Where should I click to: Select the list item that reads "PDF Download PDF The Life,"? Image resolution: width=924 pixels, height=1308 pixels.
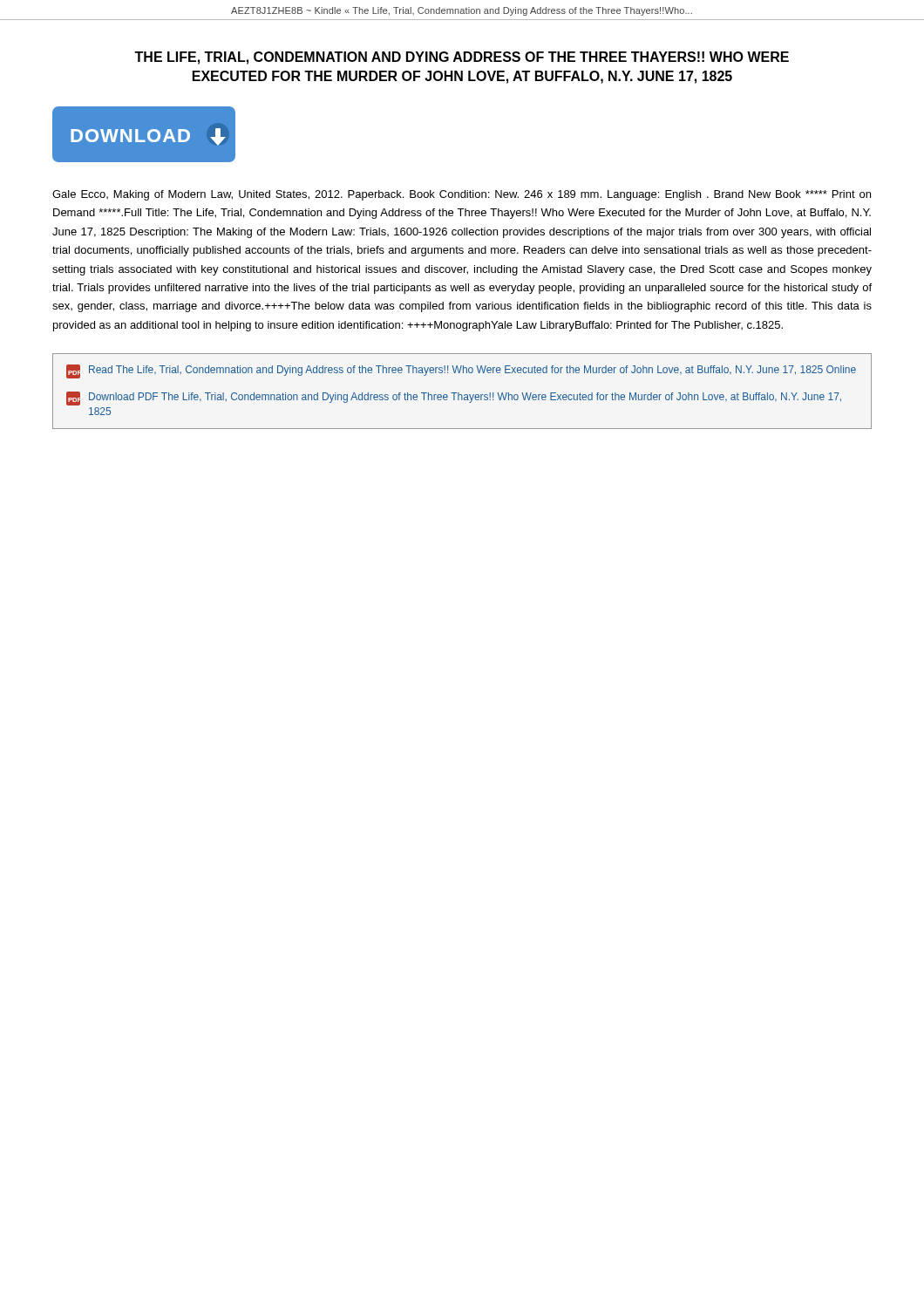(x=462, y=405)
